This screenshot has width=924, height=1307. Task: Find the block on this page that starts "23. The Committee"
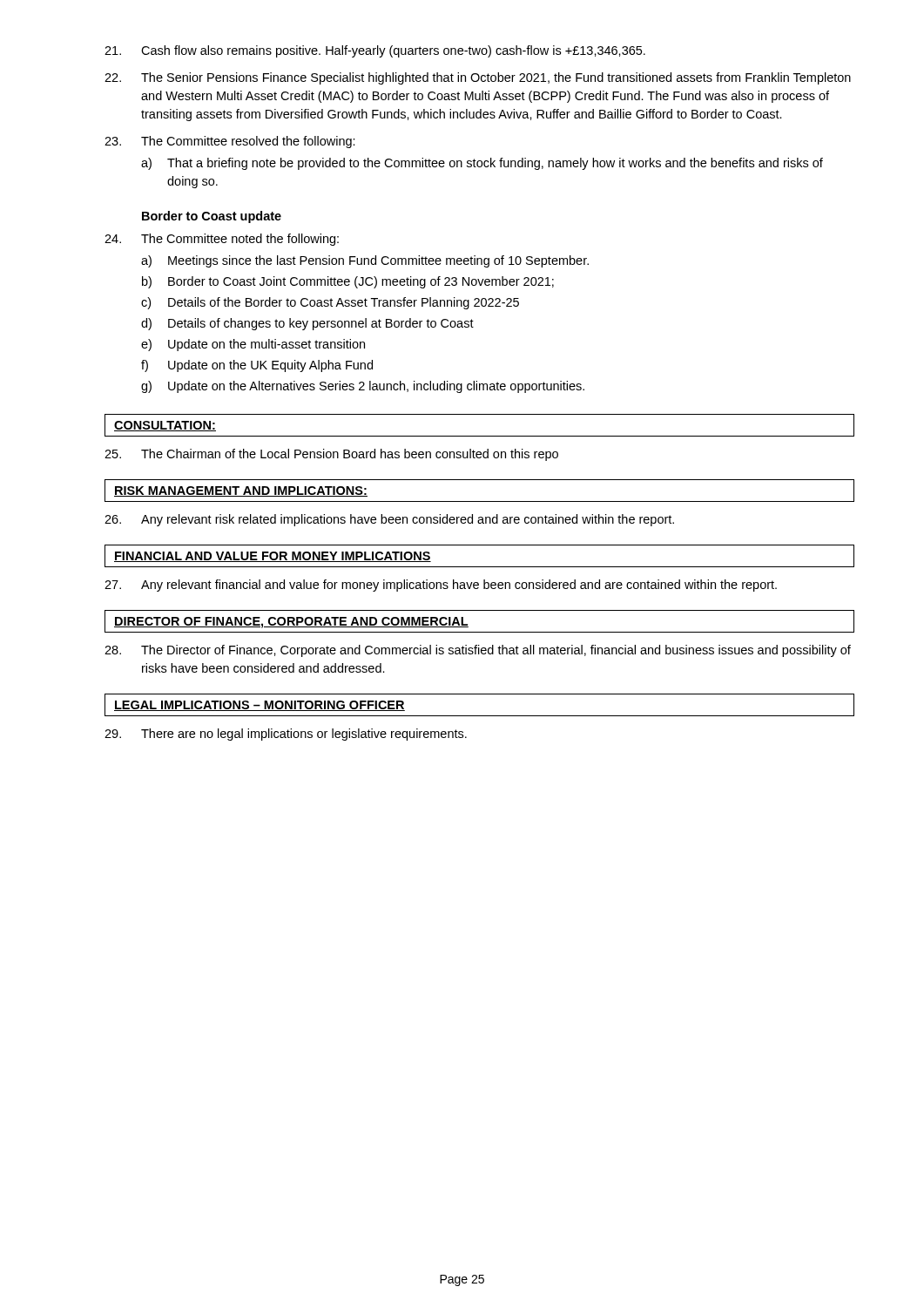479,163
